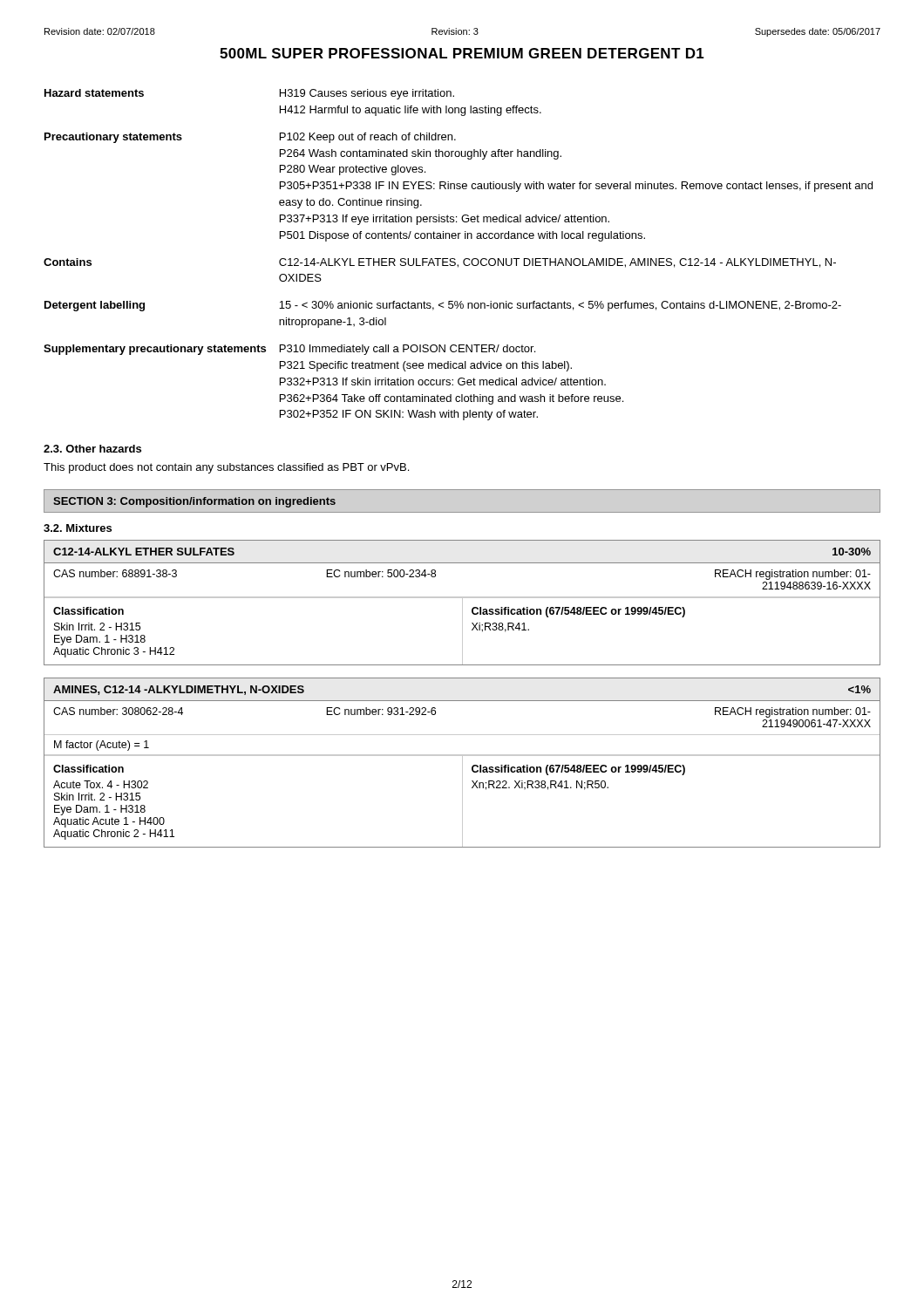Locate the text "2.3. Other hazards"
The height and width of the screenshot is (1308, 924).
(93, 449)
